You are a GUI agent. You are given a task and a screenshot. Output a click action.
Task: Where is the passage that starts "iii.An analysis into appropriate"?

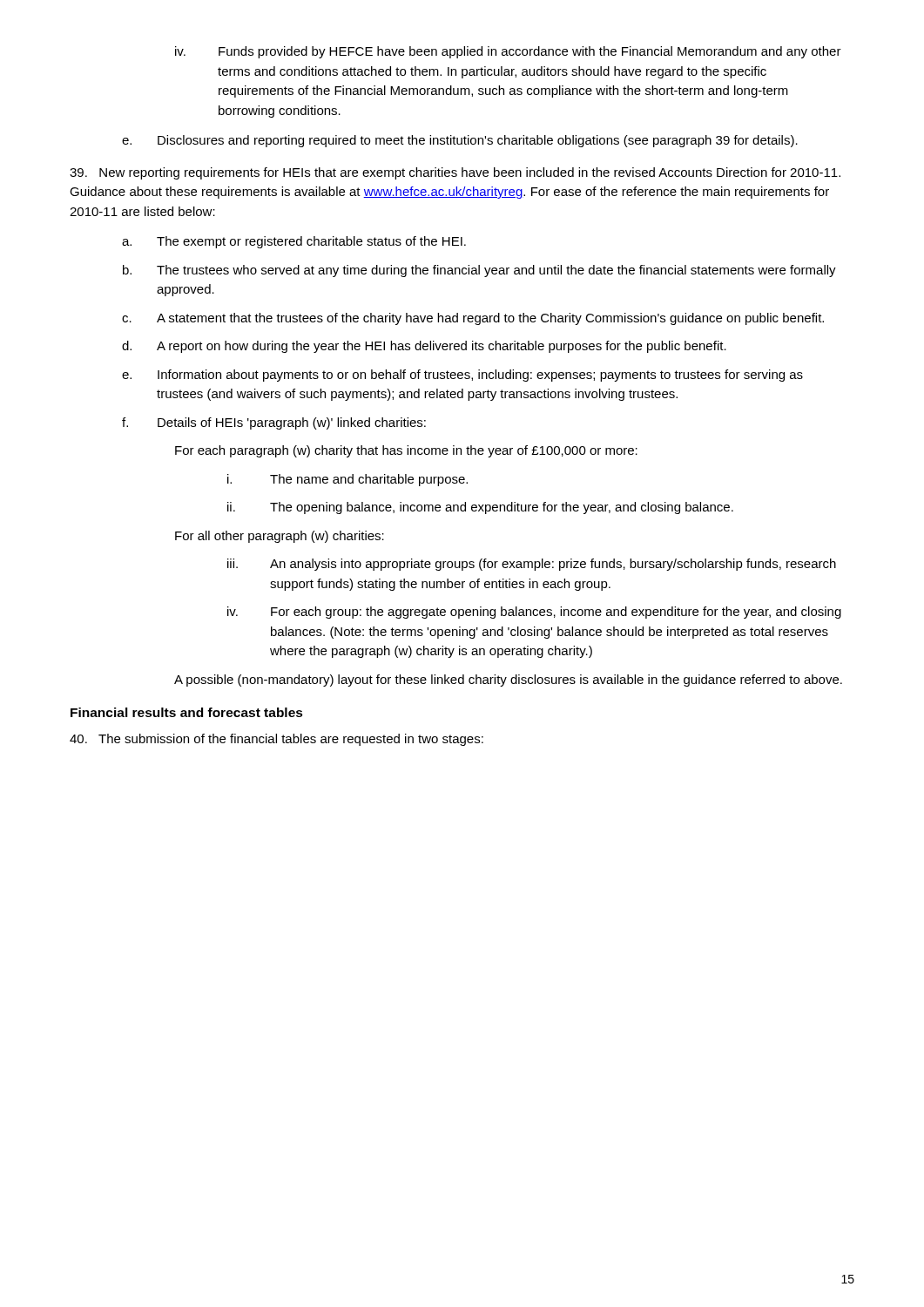[535, 574]
